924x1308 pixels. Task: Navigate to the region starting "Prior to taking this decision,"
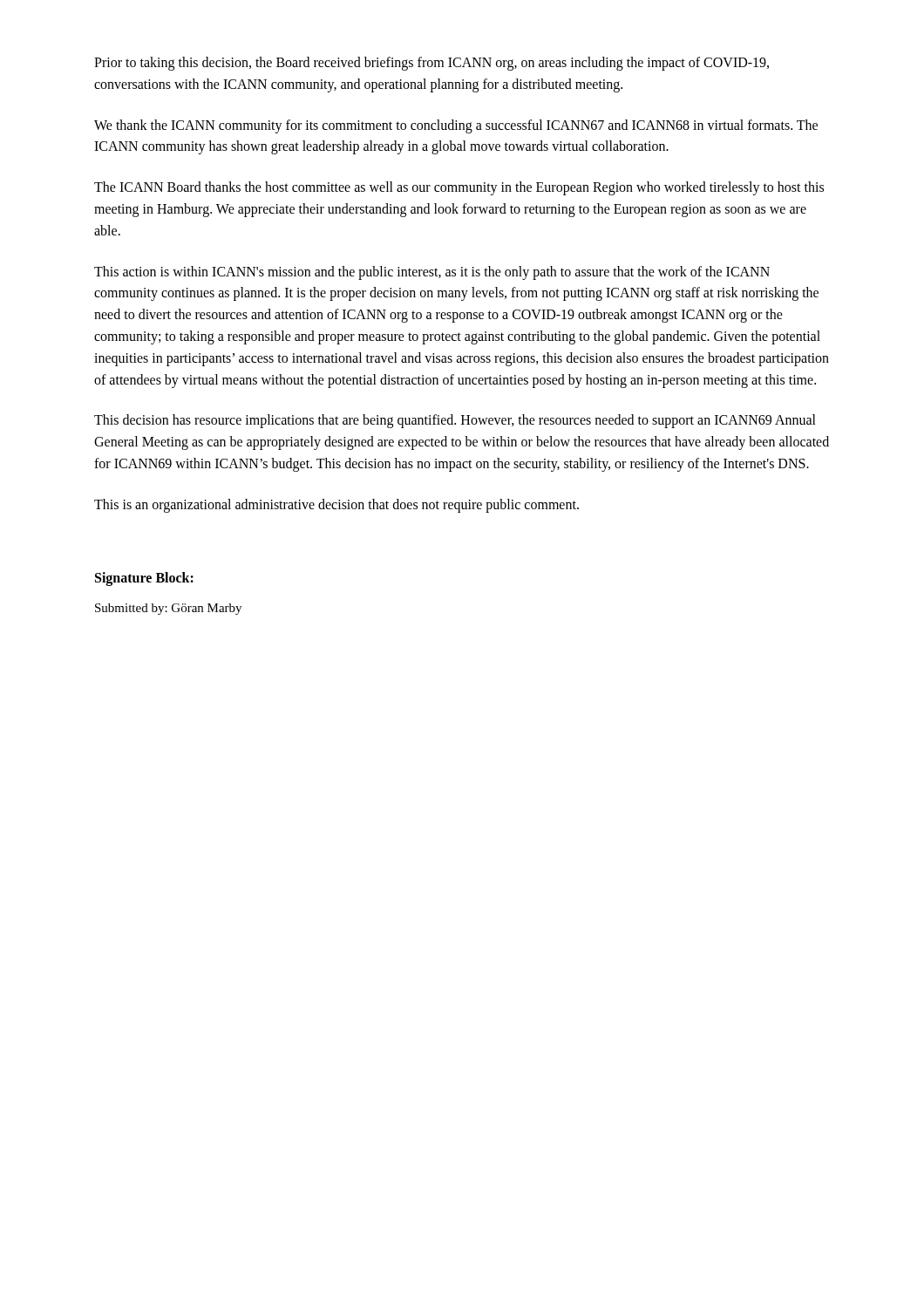[x=432, y=73]
